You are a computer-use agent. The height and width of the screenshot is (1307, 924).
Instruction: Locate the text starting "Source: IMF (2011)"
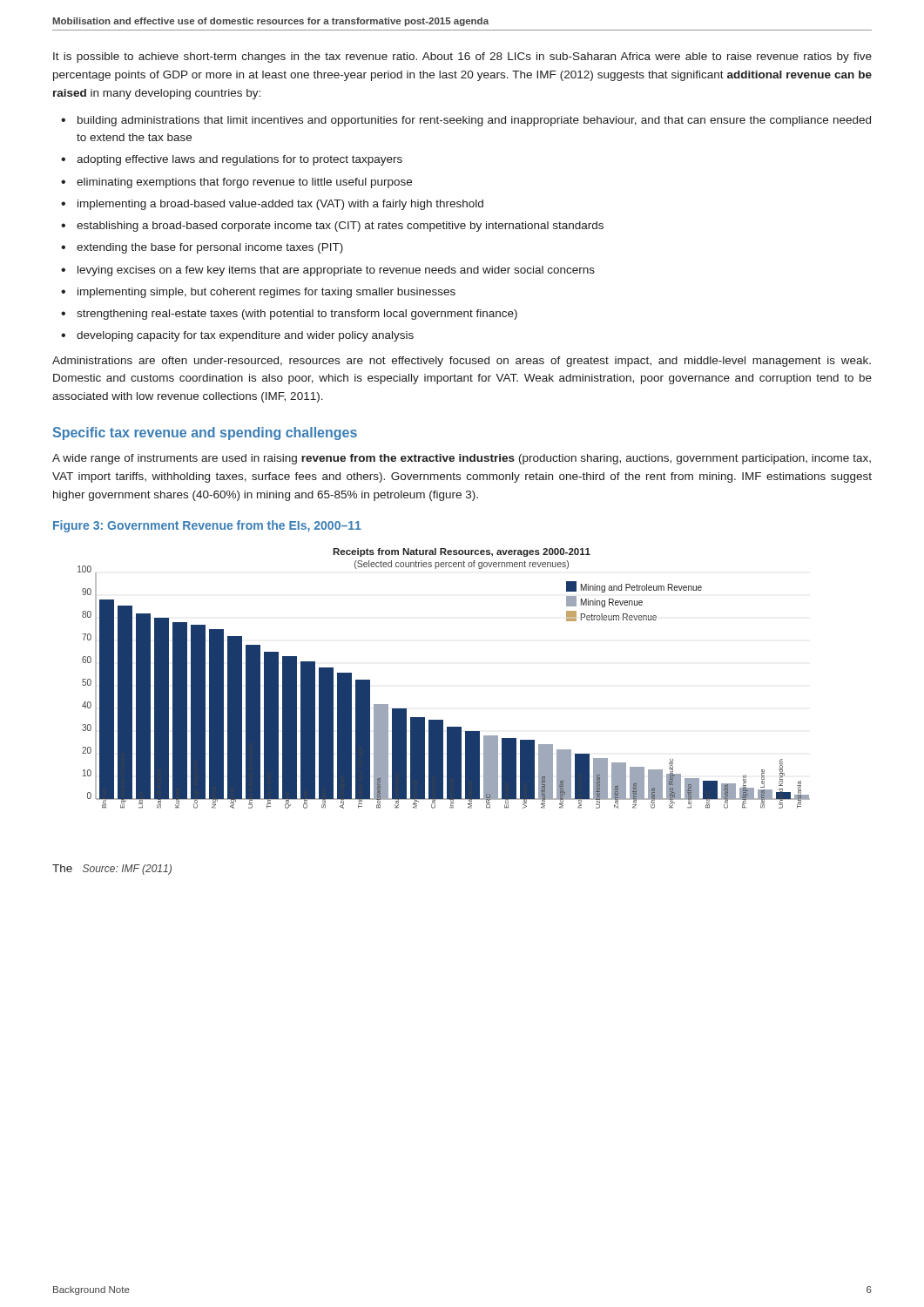point(127,869)
